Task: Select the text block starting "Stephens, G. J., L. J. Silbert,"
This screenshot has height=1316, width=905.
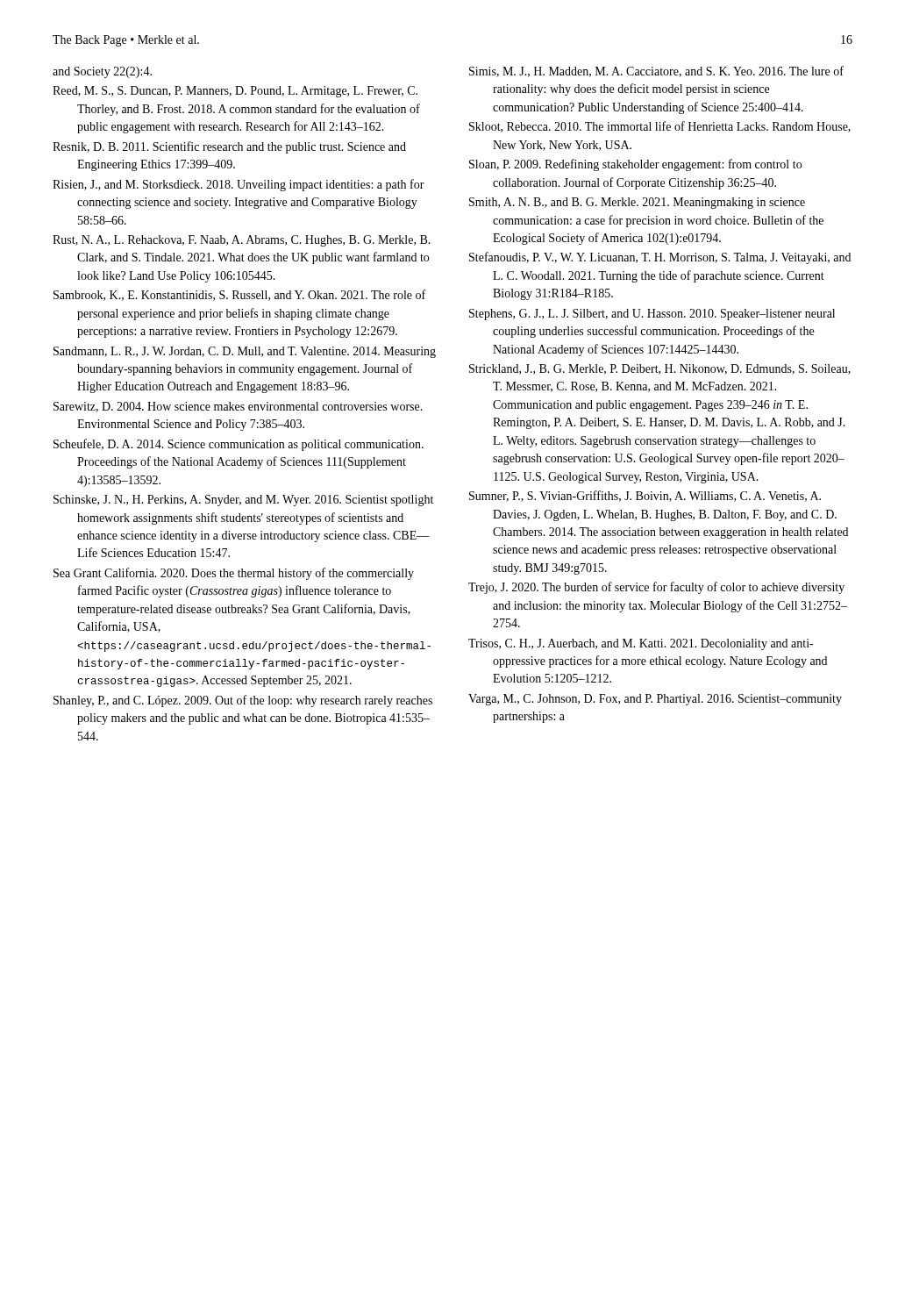Action: [x=652, y=331]
